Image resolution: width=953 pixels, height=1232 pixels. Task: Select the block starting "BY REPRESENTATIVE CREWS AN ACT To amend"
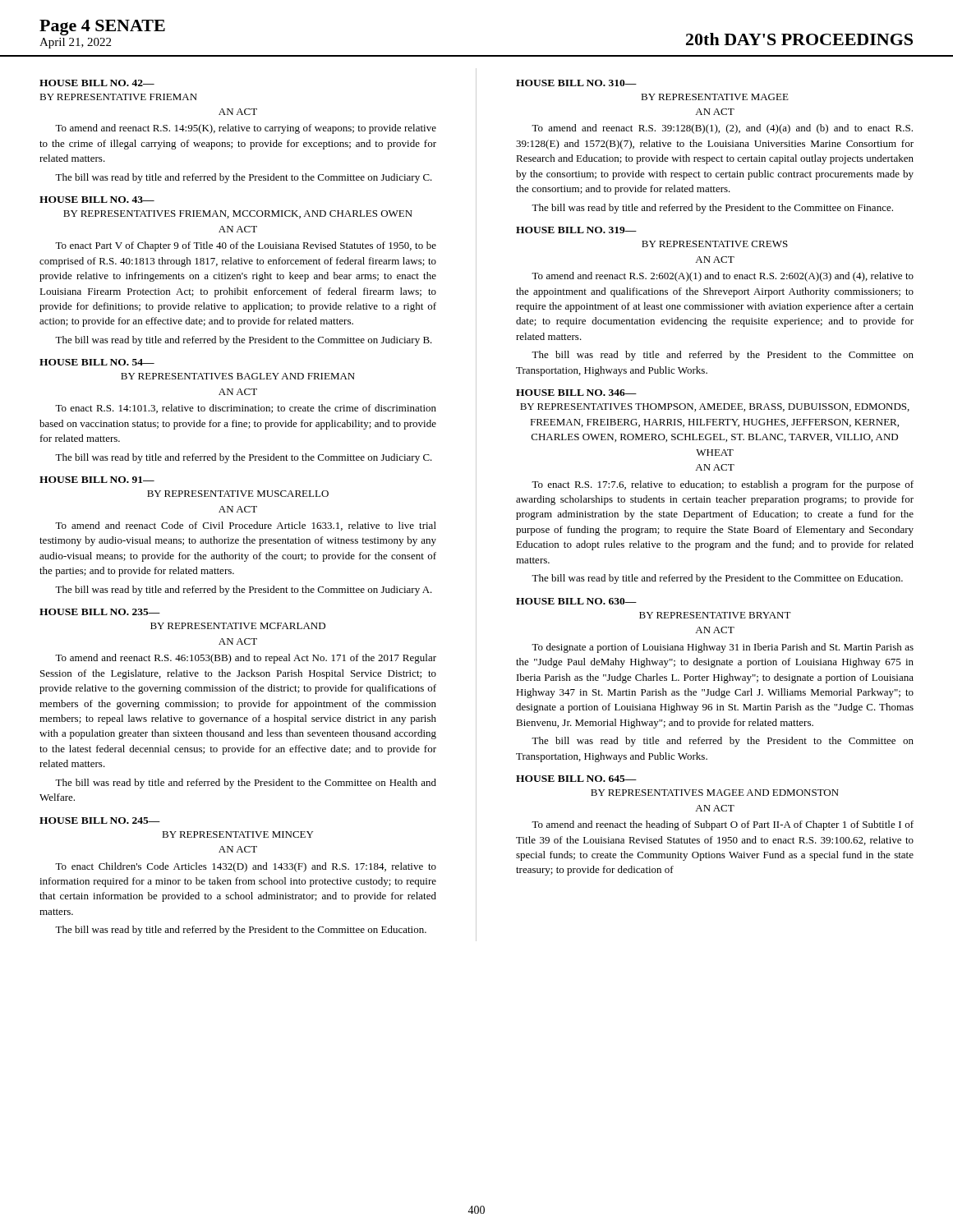pos(715,307)
